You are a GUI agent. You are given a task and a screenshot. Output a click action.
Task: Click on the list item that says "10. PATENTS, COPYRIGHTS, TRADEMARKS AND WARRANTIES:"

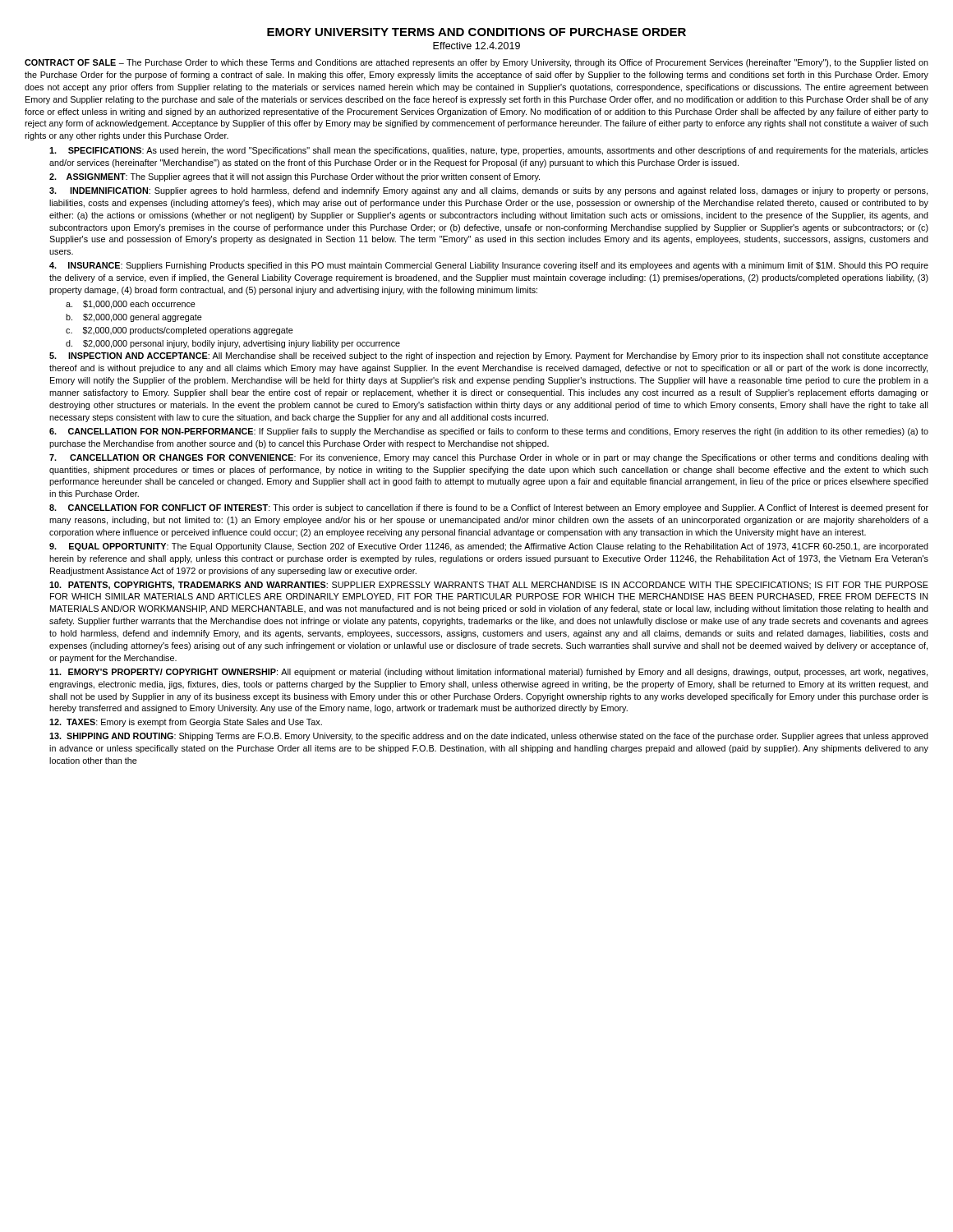tap(489, 621)
